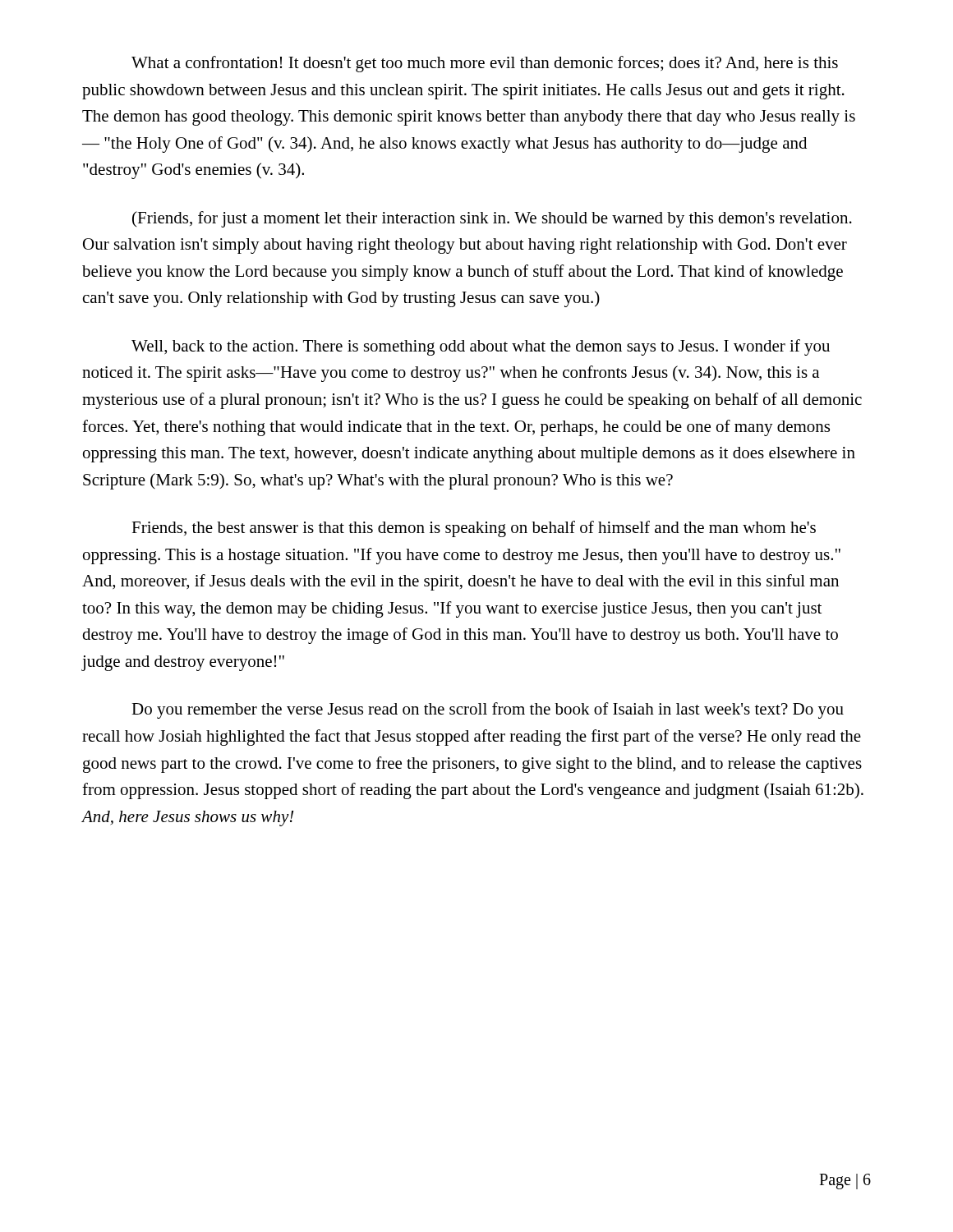This screenshot has width=953, height=1232.
Task: Click on the text block containing "Well, back to the action."
Action: pos(476,413)
